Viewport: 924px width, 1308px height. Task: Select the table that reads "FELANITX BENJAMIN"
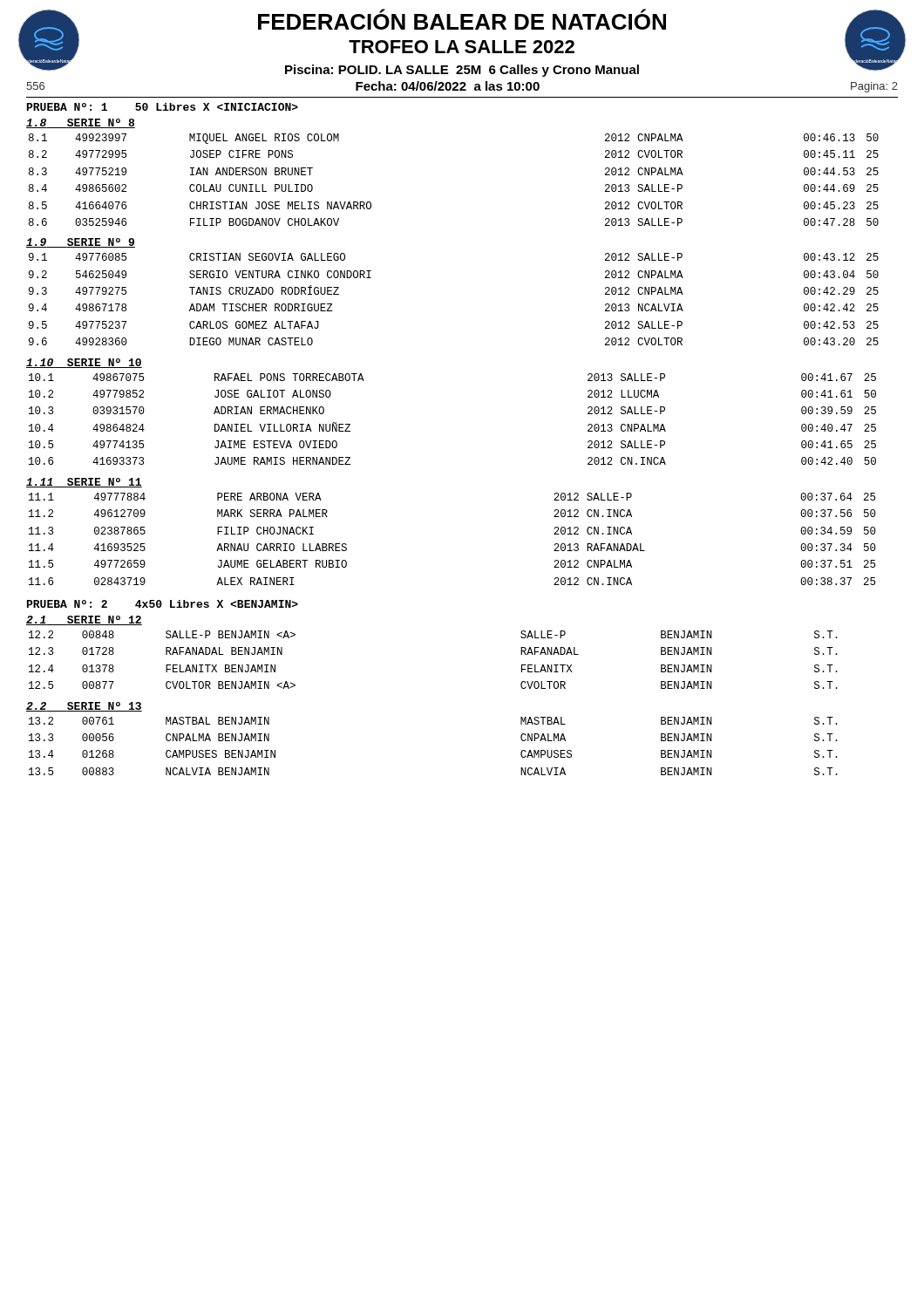tap(462, 662)
